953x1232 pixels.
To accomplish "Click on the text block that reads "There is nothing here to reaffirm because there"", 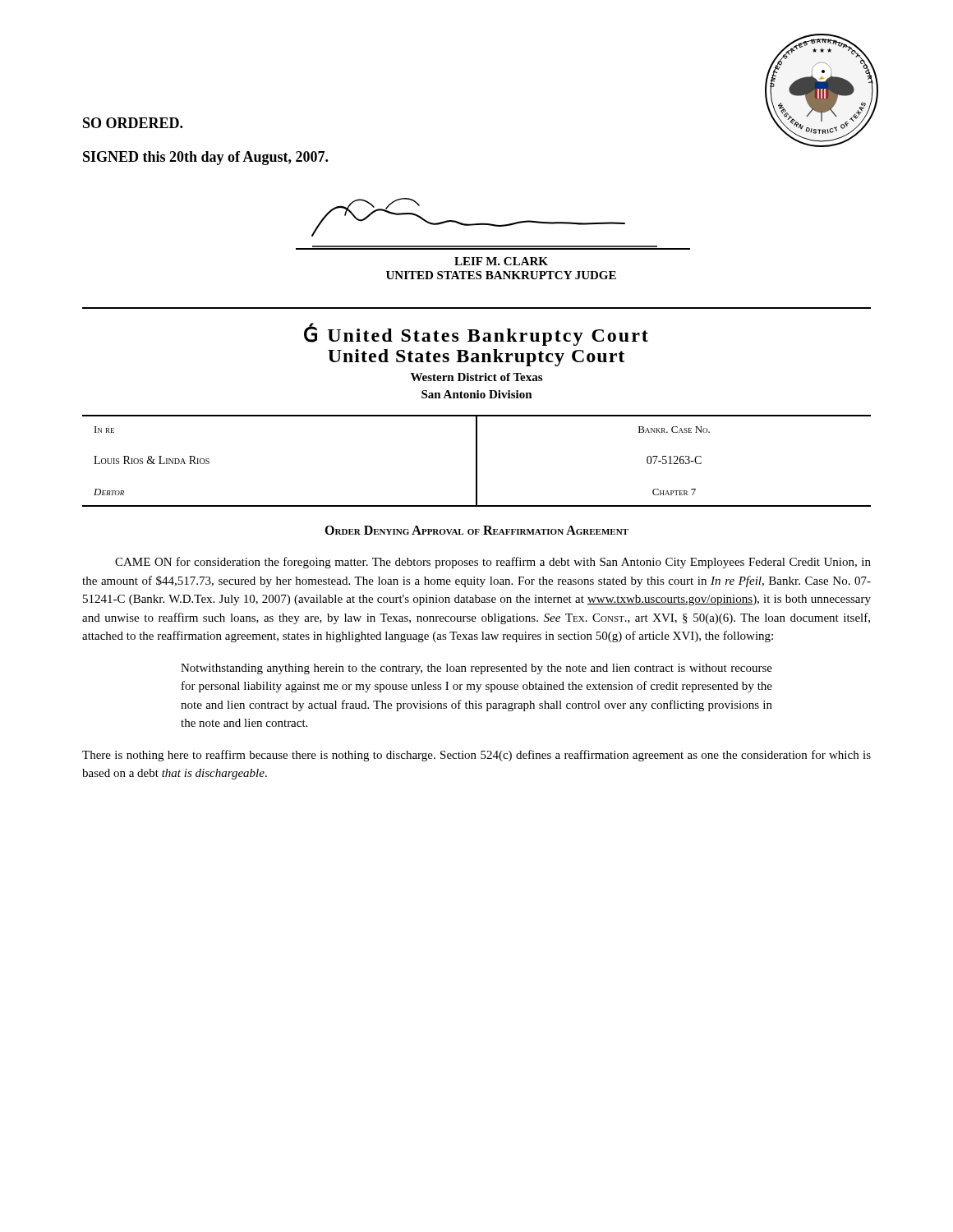I will 476,764.
